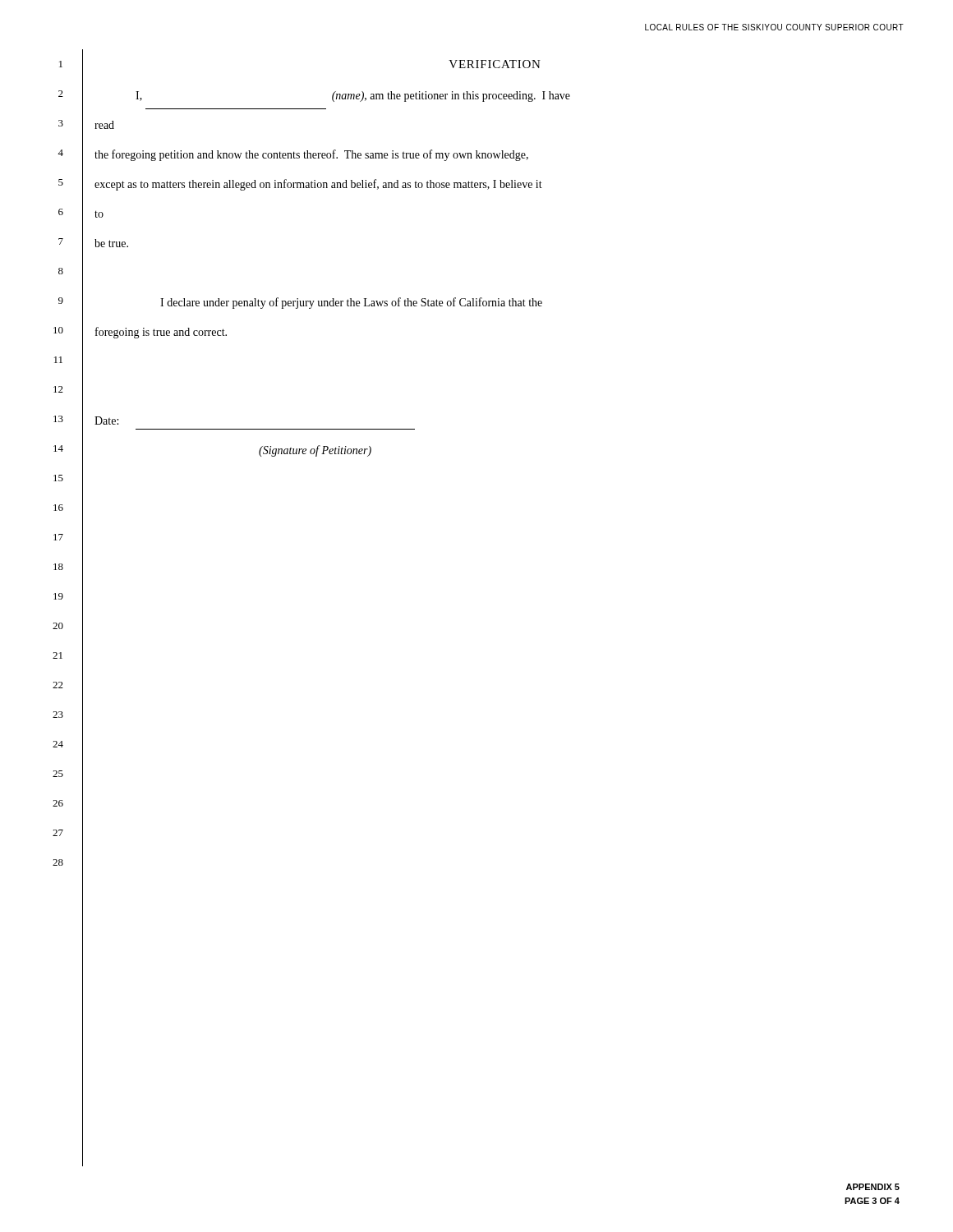Locate the text block that says "I, (name), am the petitioner"

[353, 94]
